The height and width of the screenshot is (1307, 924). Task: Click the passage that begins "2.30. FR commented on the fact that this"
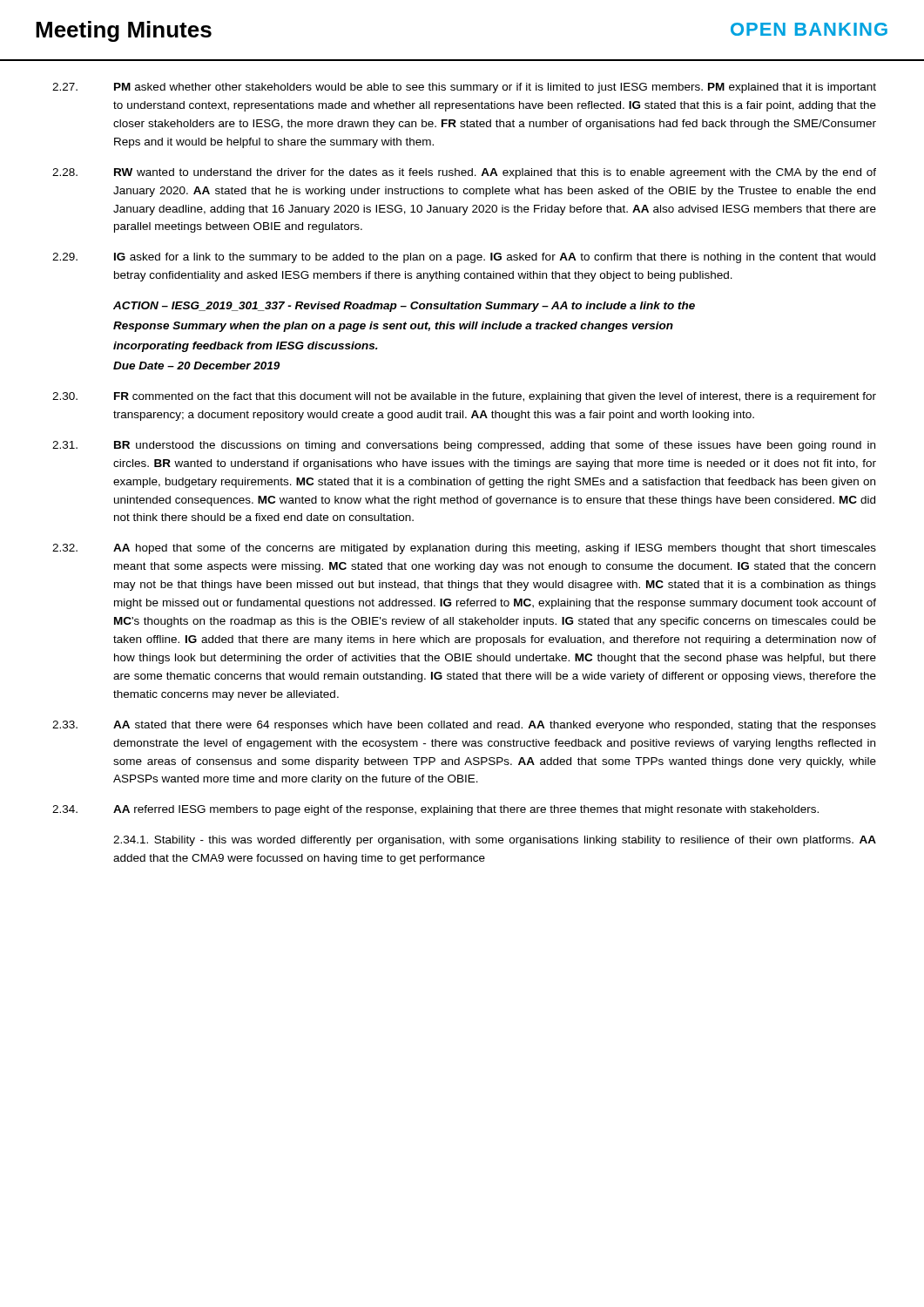pyautogui.click(x=464, y=406)
